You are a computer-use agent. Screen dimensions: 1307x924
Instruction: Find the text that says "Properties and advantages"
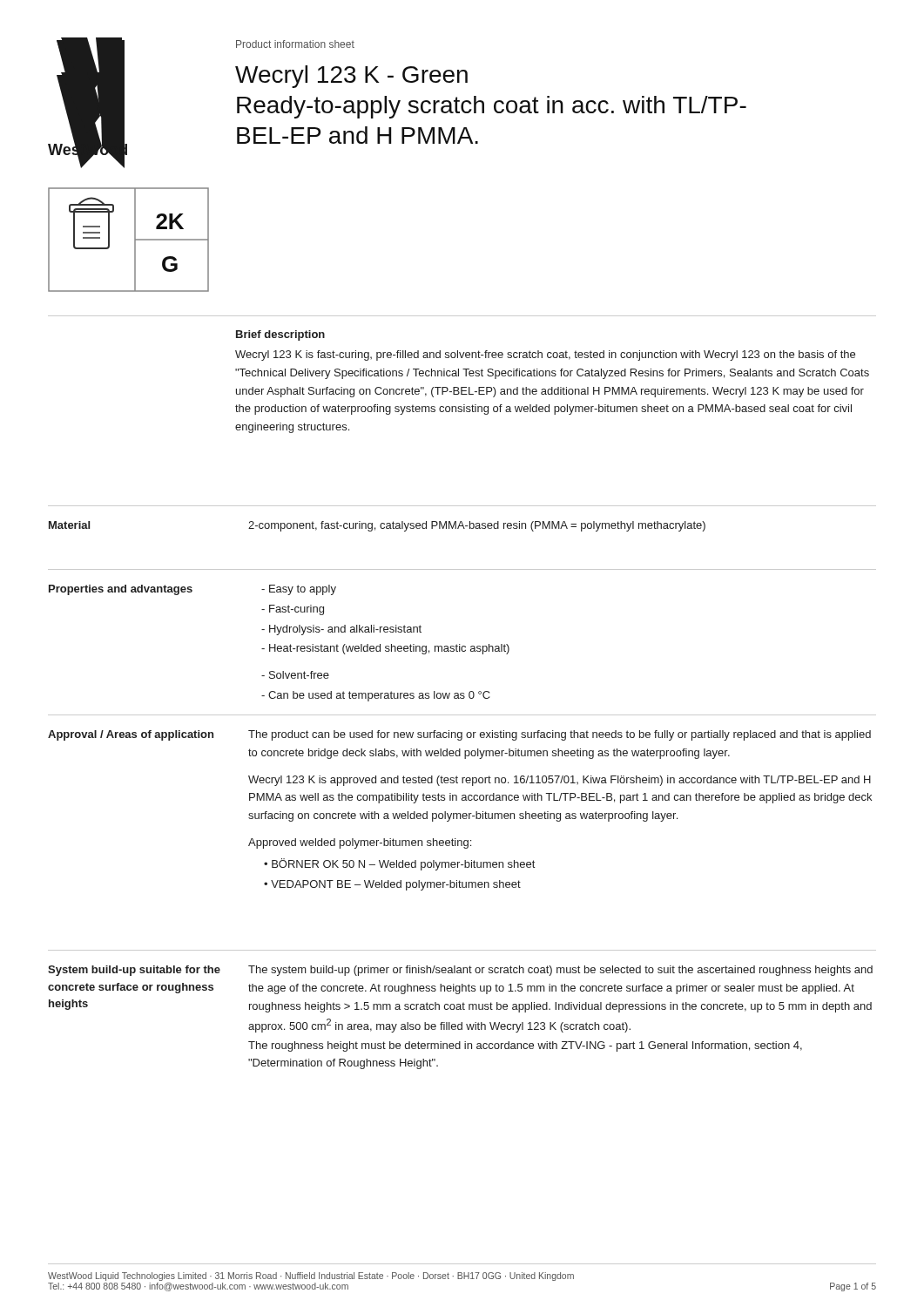coord(120,589)
